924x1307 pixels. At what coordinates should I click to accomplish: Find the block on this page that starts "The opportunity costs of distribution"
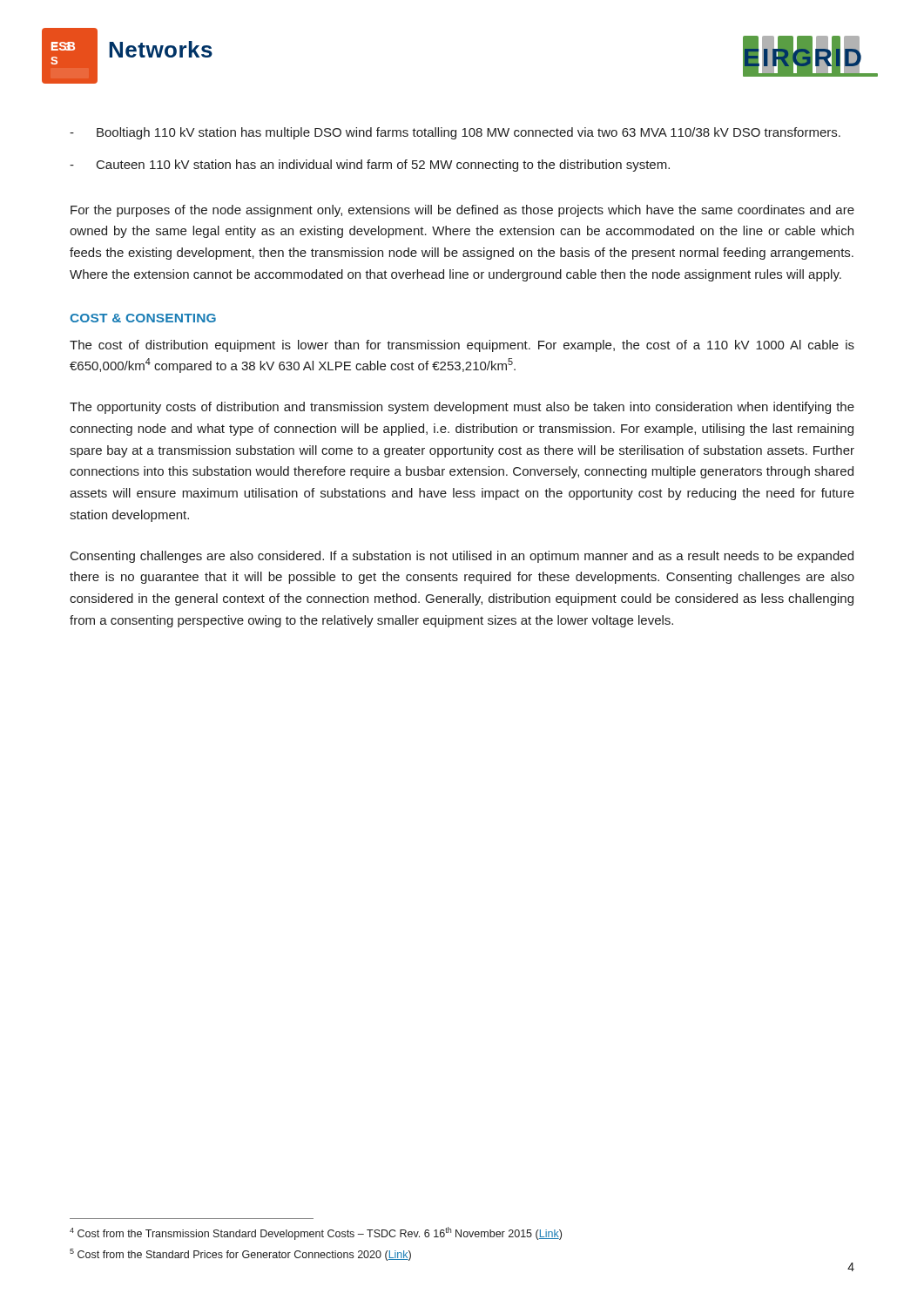462,460
